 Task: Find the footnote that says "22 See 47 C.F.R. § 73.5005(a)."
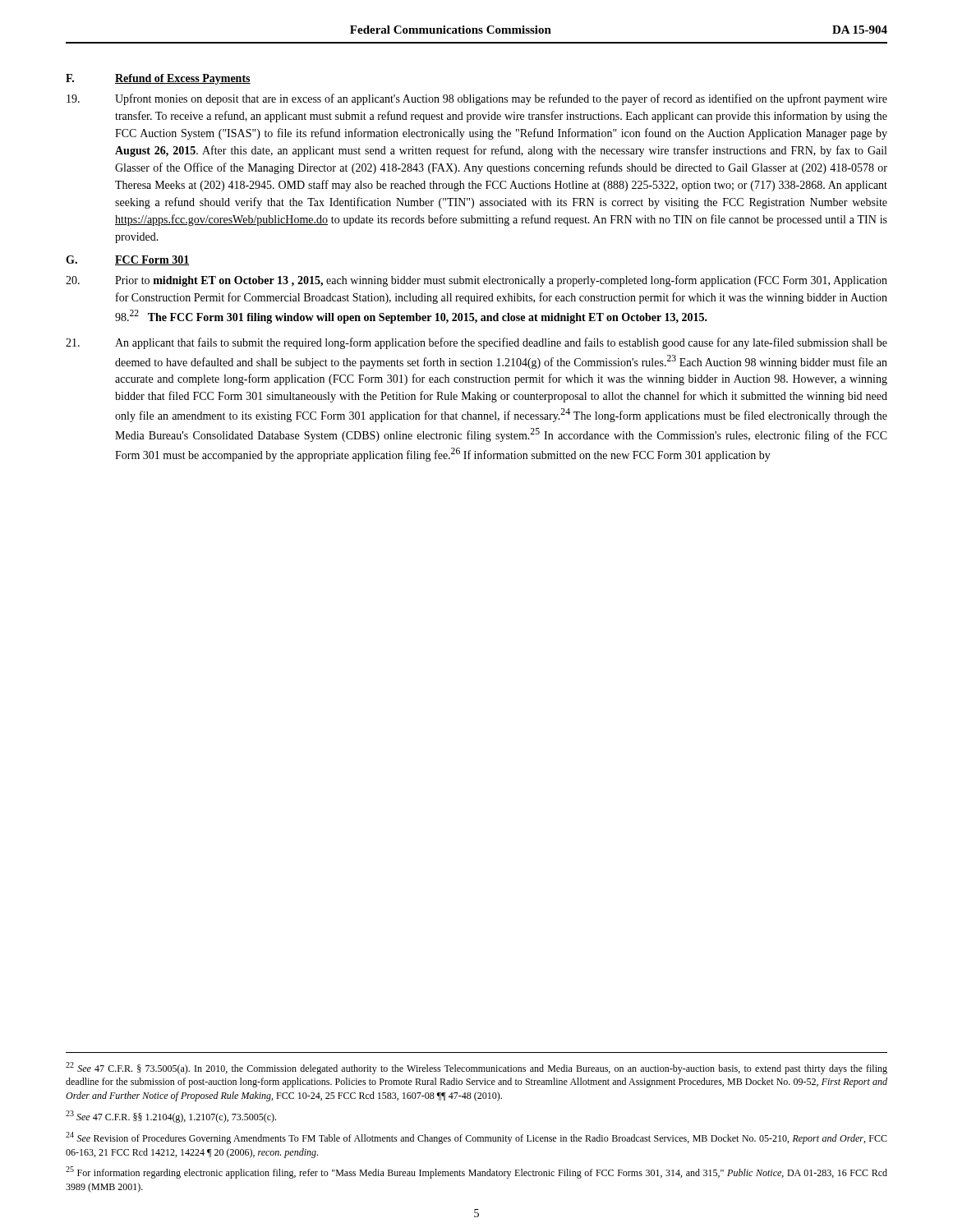476,1081
